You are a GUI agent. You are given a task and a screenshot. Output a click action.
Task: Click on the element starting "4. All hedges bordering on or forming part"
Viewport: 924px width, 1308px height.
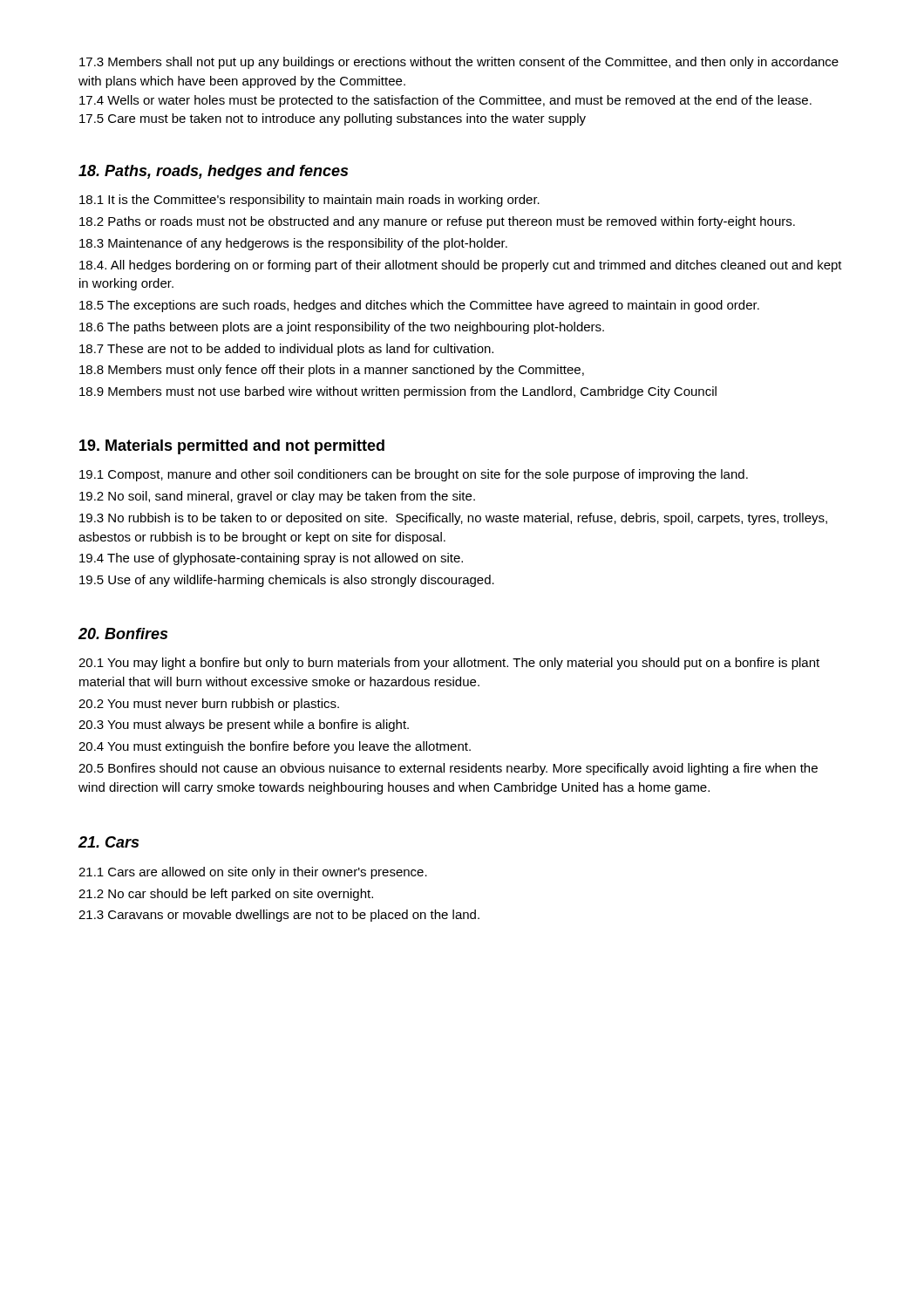coord(460,274)
